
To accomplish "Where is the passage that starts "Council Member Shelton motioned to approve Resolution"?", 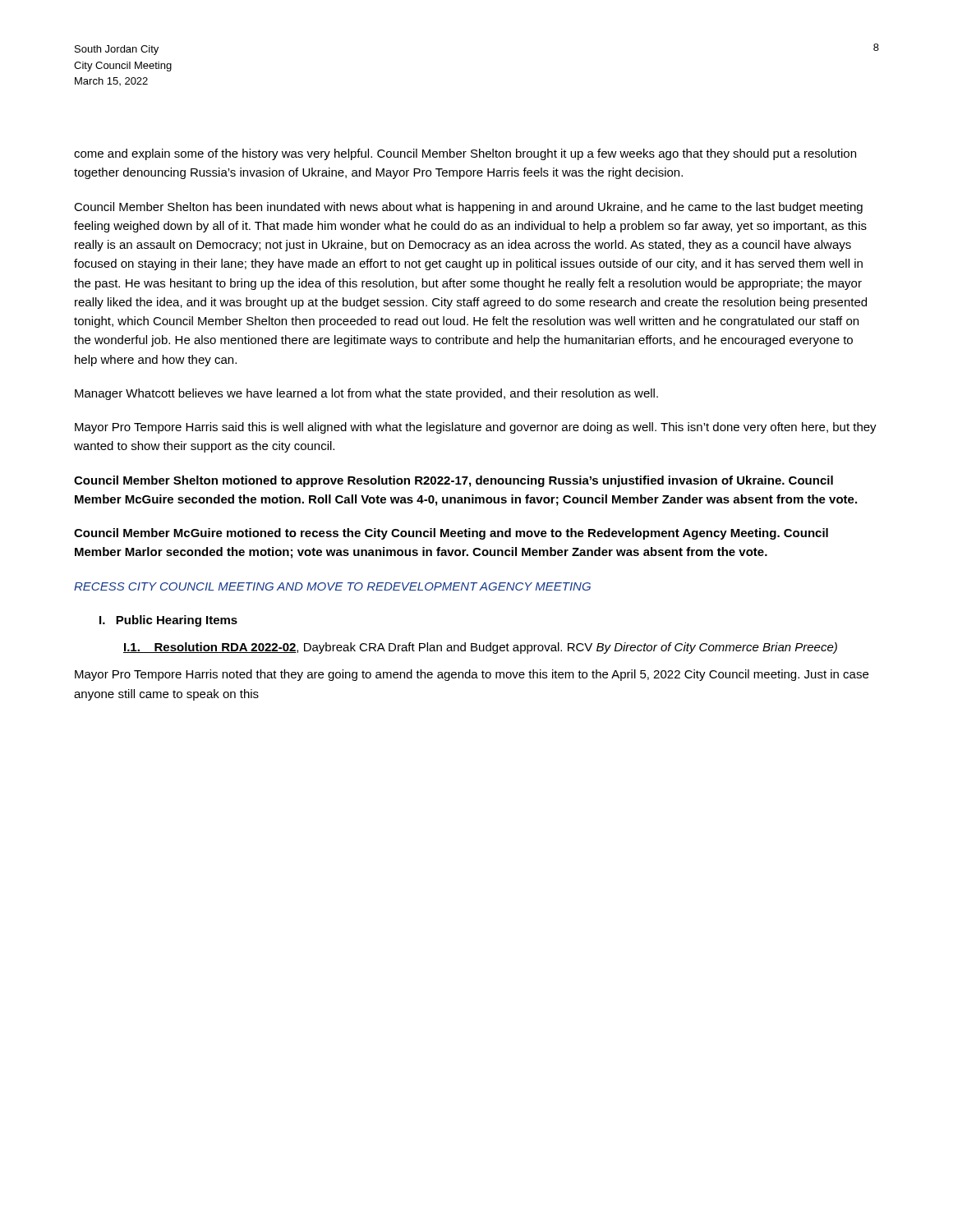I will tap(476, 489).
